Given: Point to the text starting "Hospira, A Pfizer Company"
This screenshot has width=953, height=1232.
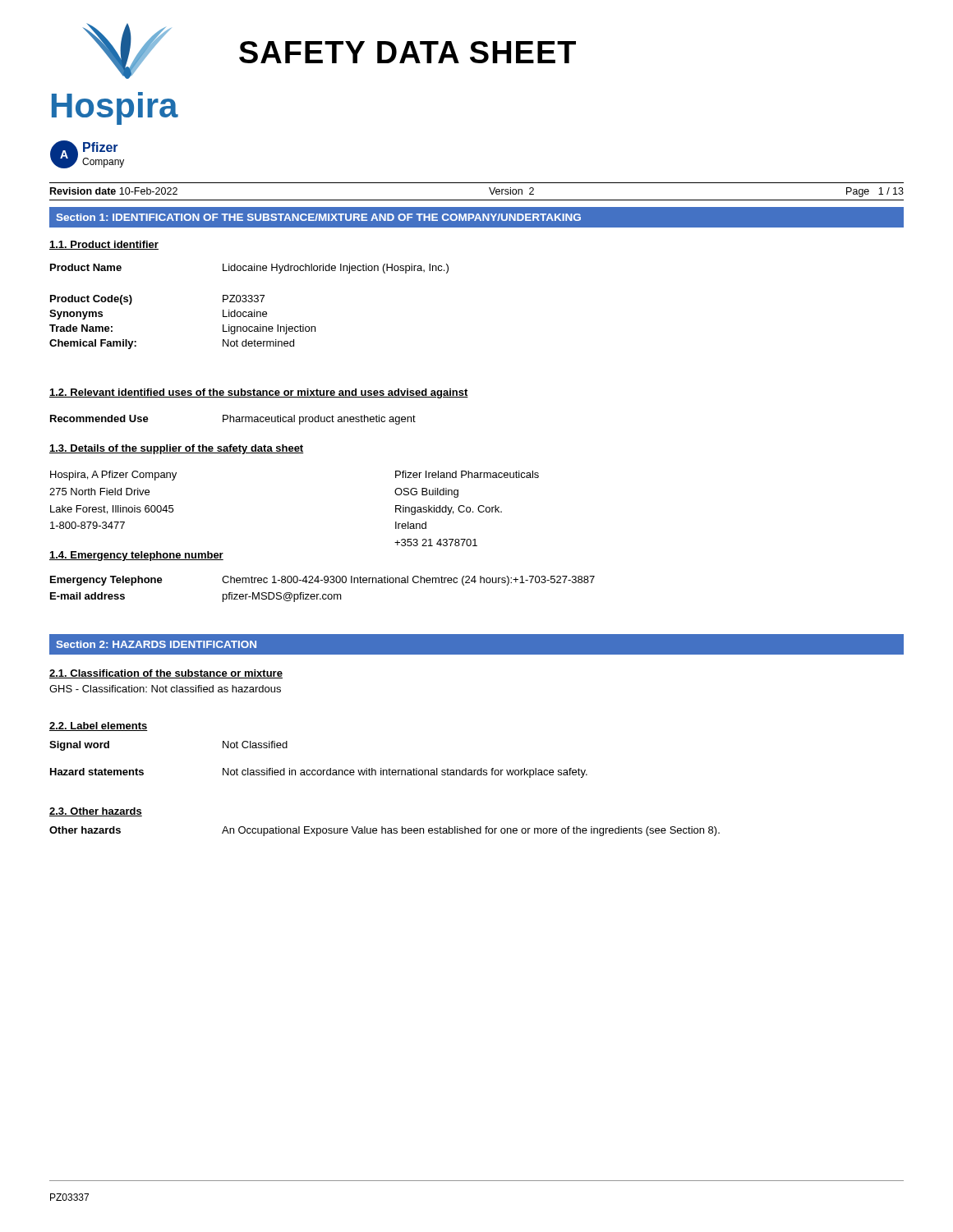Looking at the screenshot, I should pyautogui.click(x=113, y=500).
